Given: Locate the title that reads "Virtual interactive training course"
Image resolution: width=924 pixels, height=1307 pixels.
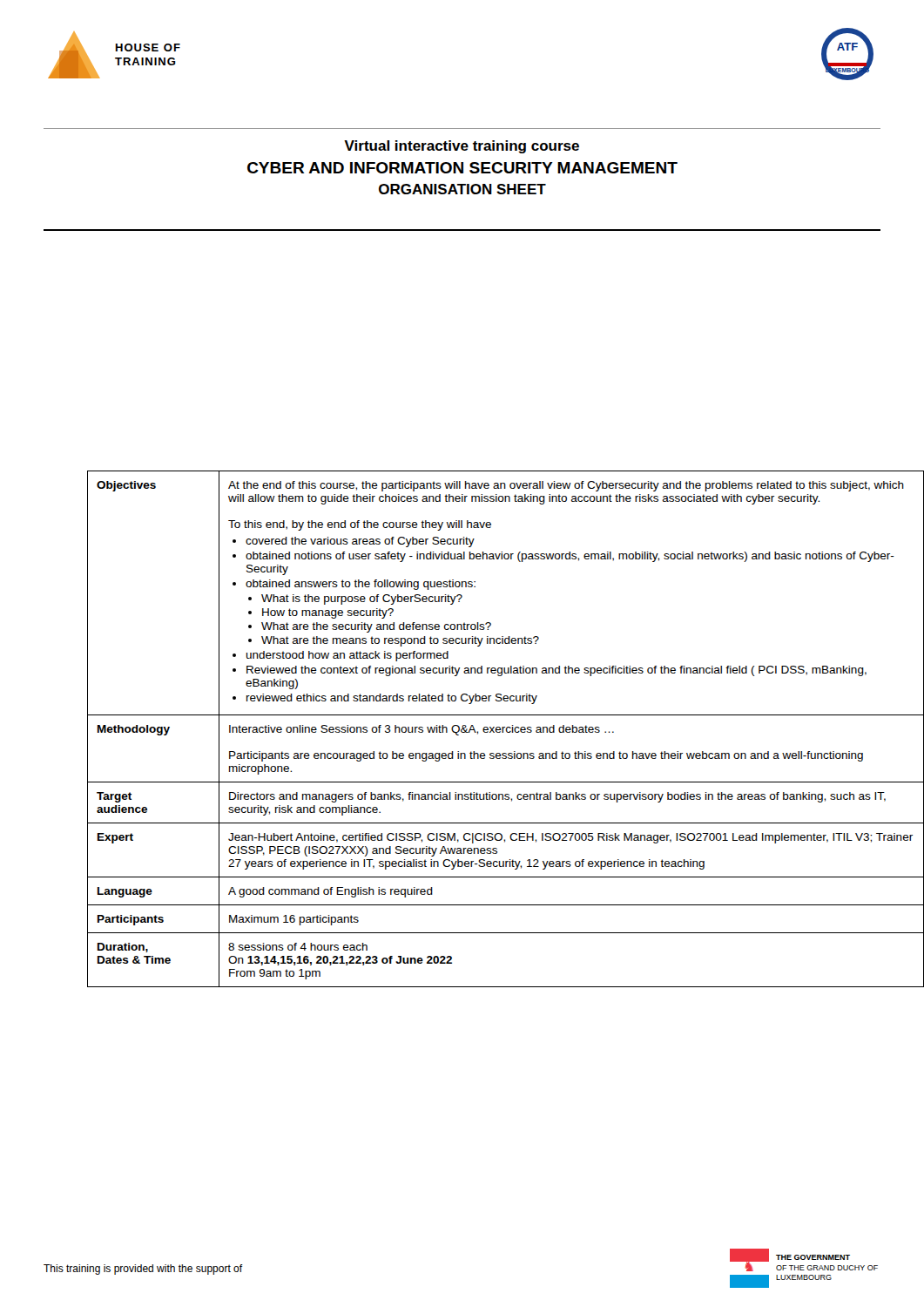Looking at the screenshot, I should pyautogui.click(x=462, y=146).
